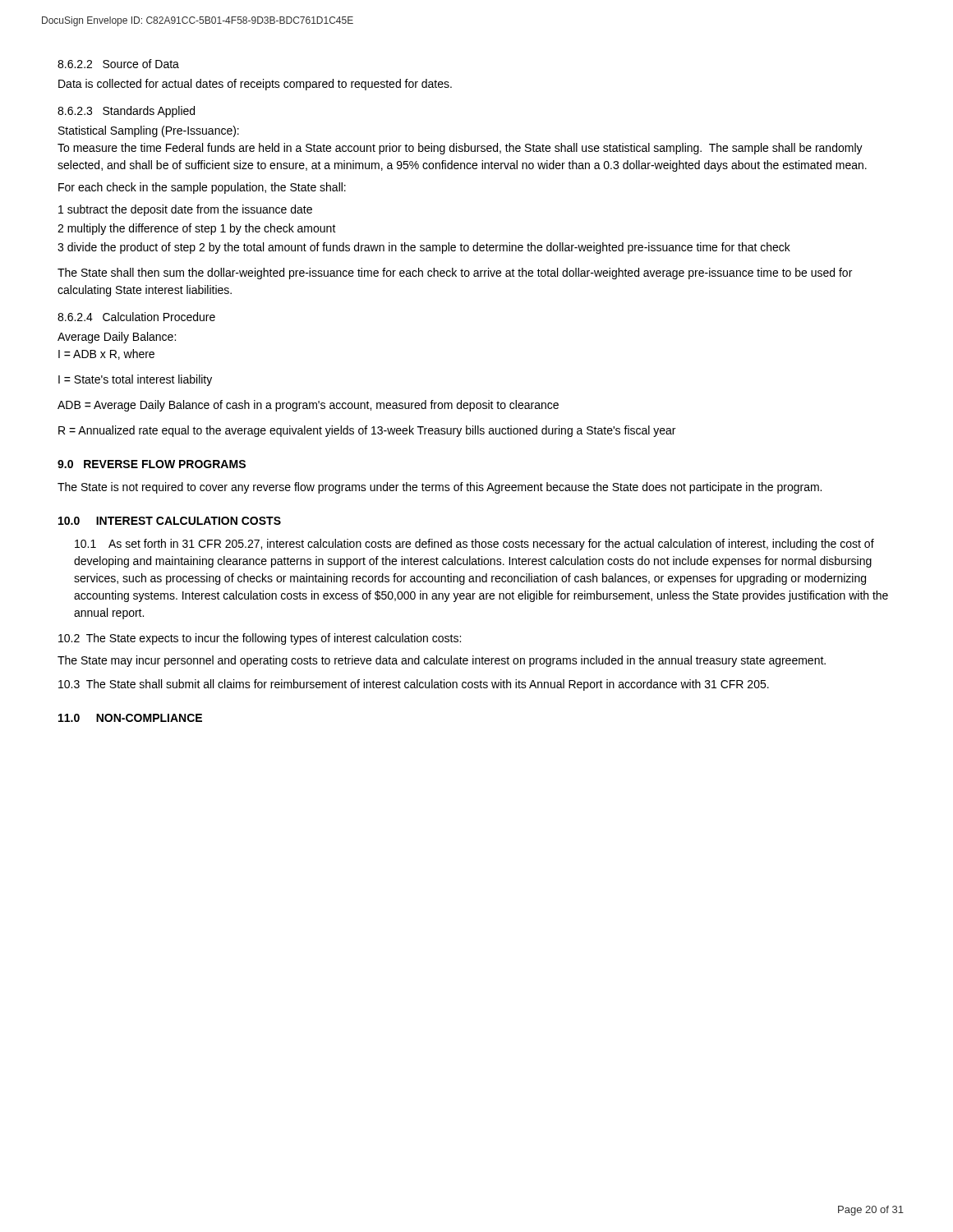
Task: Where is the section header that starts "8.6.2.2 Source of"?
Action: point(118,64)
